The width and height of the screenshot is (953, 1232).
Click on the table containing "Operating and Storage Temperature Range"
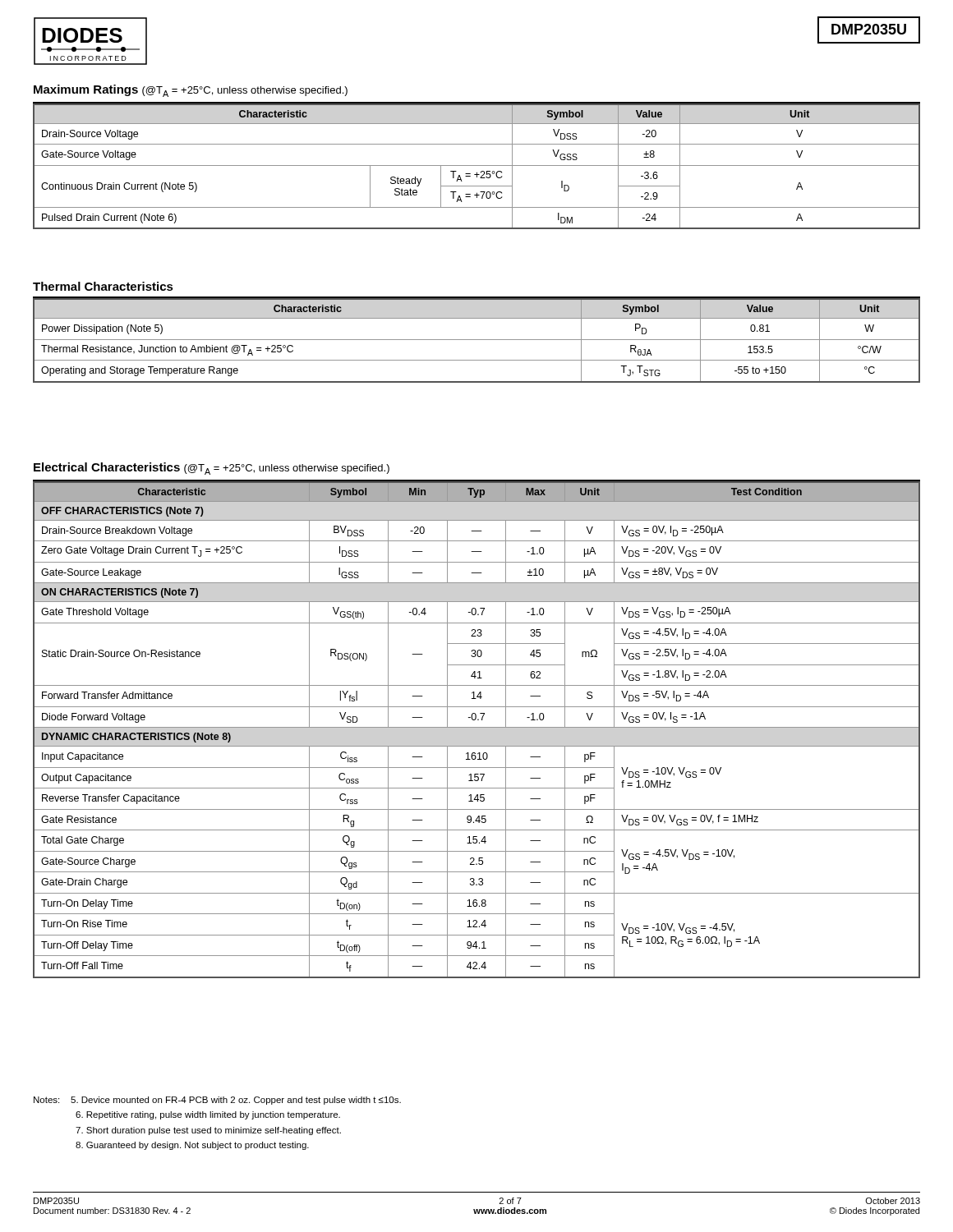click(x=476, y=340)
